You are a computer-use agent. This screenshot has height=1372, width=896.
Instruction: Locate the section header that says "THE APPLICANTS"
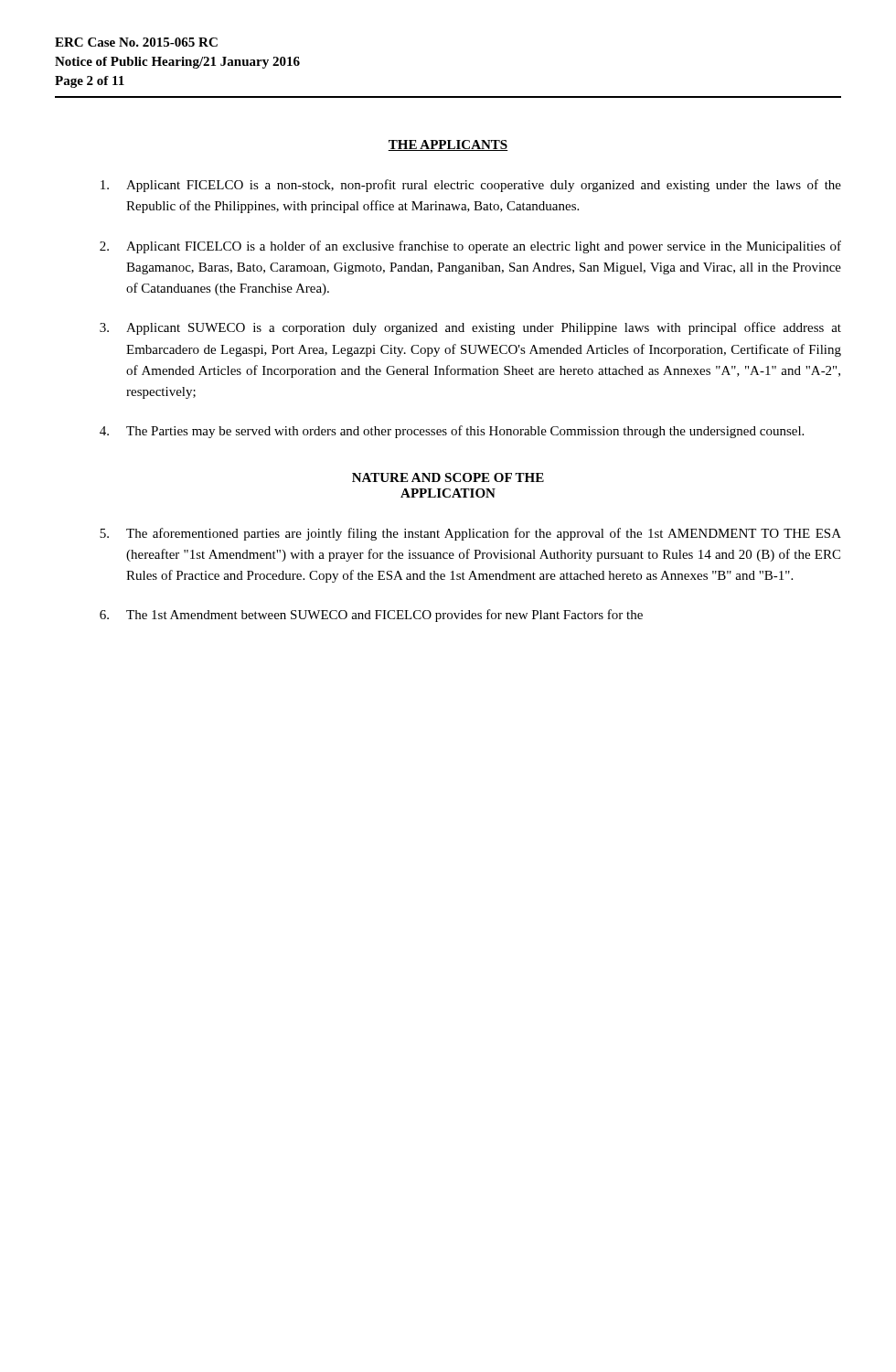point(448,145)
